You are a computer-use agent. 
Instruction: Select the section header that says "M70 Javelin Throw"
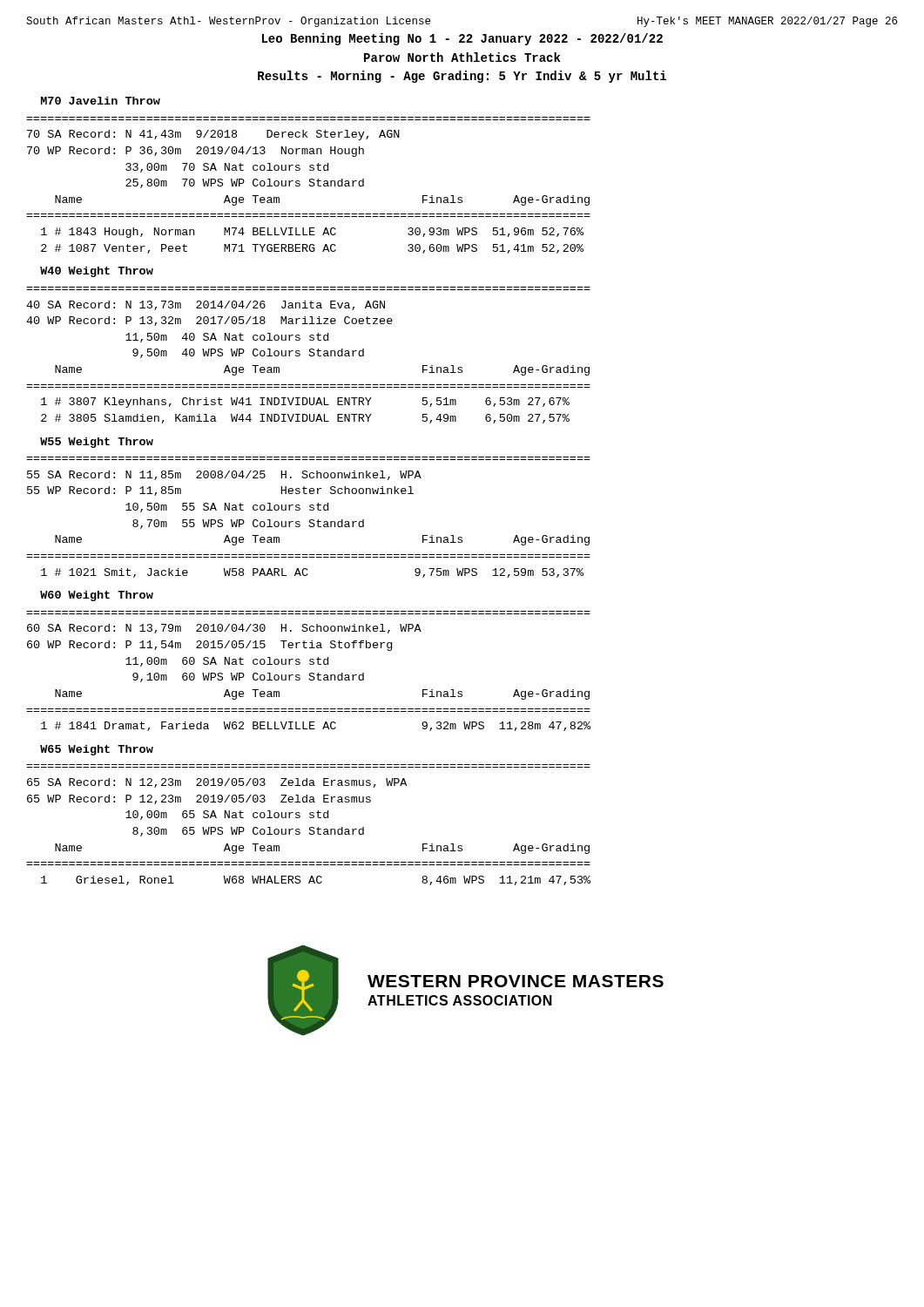click(101, 101)
